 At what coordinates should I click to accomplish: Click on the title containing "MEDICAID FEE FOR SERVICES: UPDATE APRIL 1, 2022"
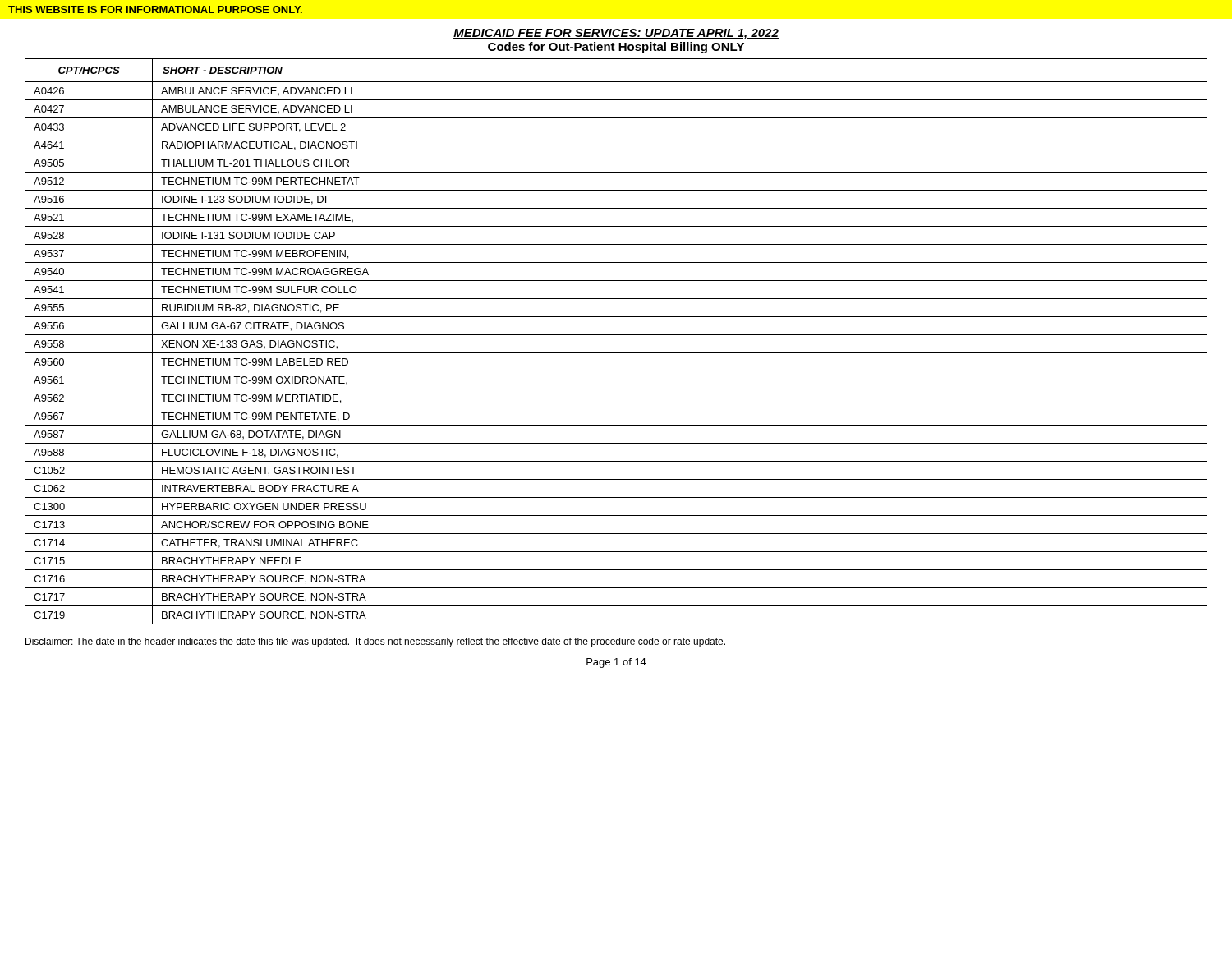pyautogui.click(x=616, y=39)
